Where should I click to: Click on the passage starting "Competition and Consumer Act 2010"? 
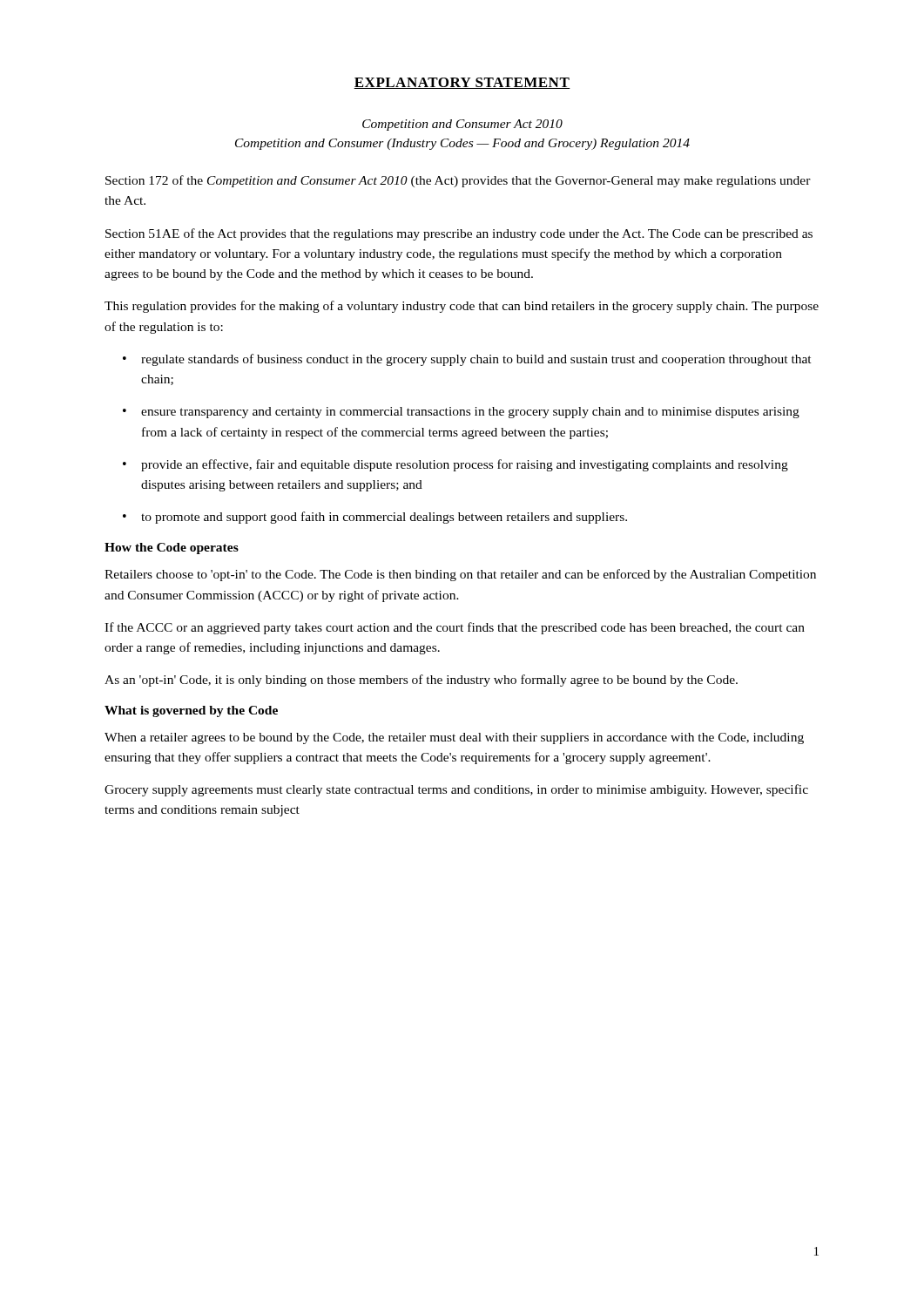(x=462, y=123)
